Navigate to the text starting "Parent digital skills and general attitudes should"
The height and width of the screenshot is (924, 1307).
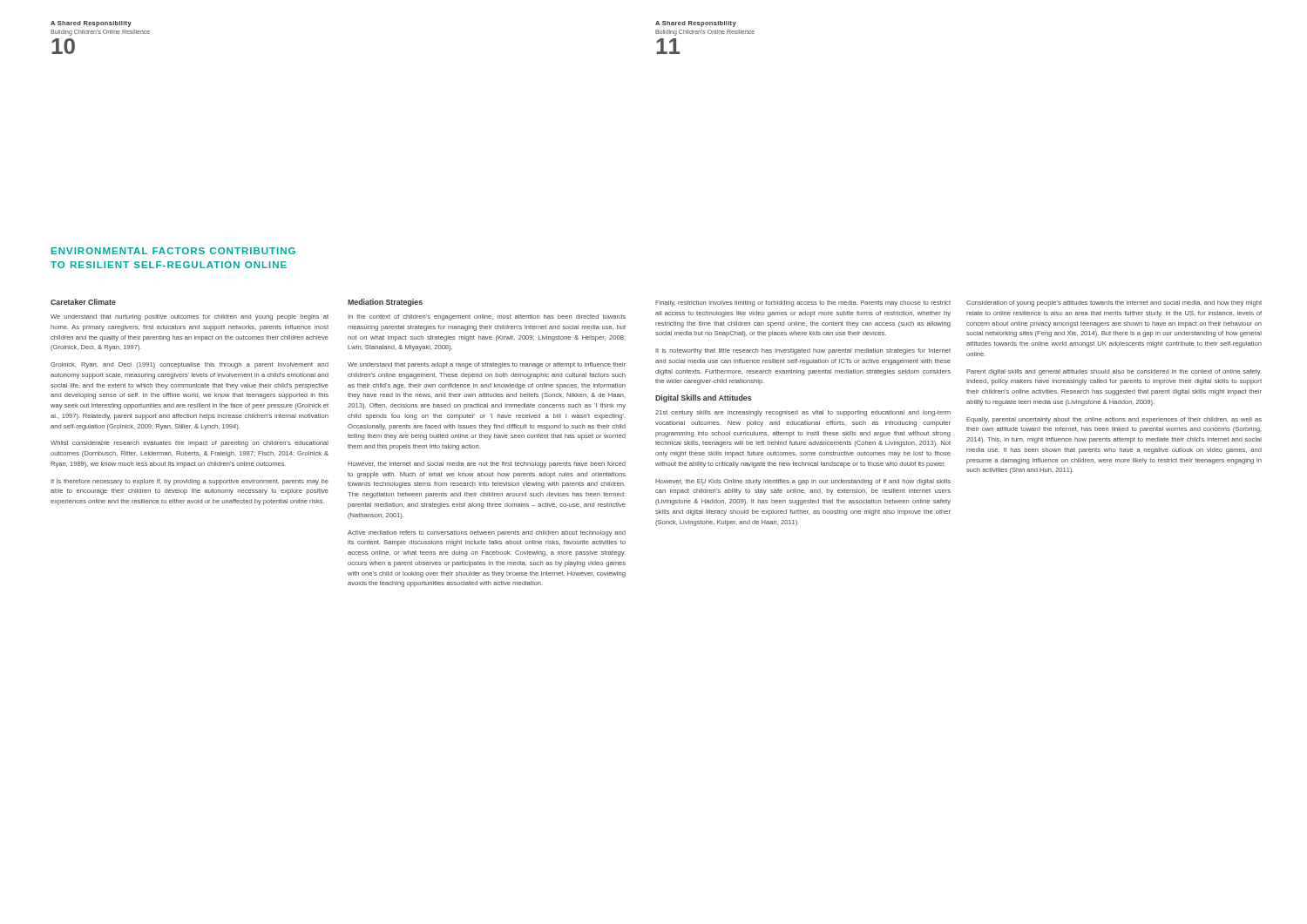[x=1114, y=386]
